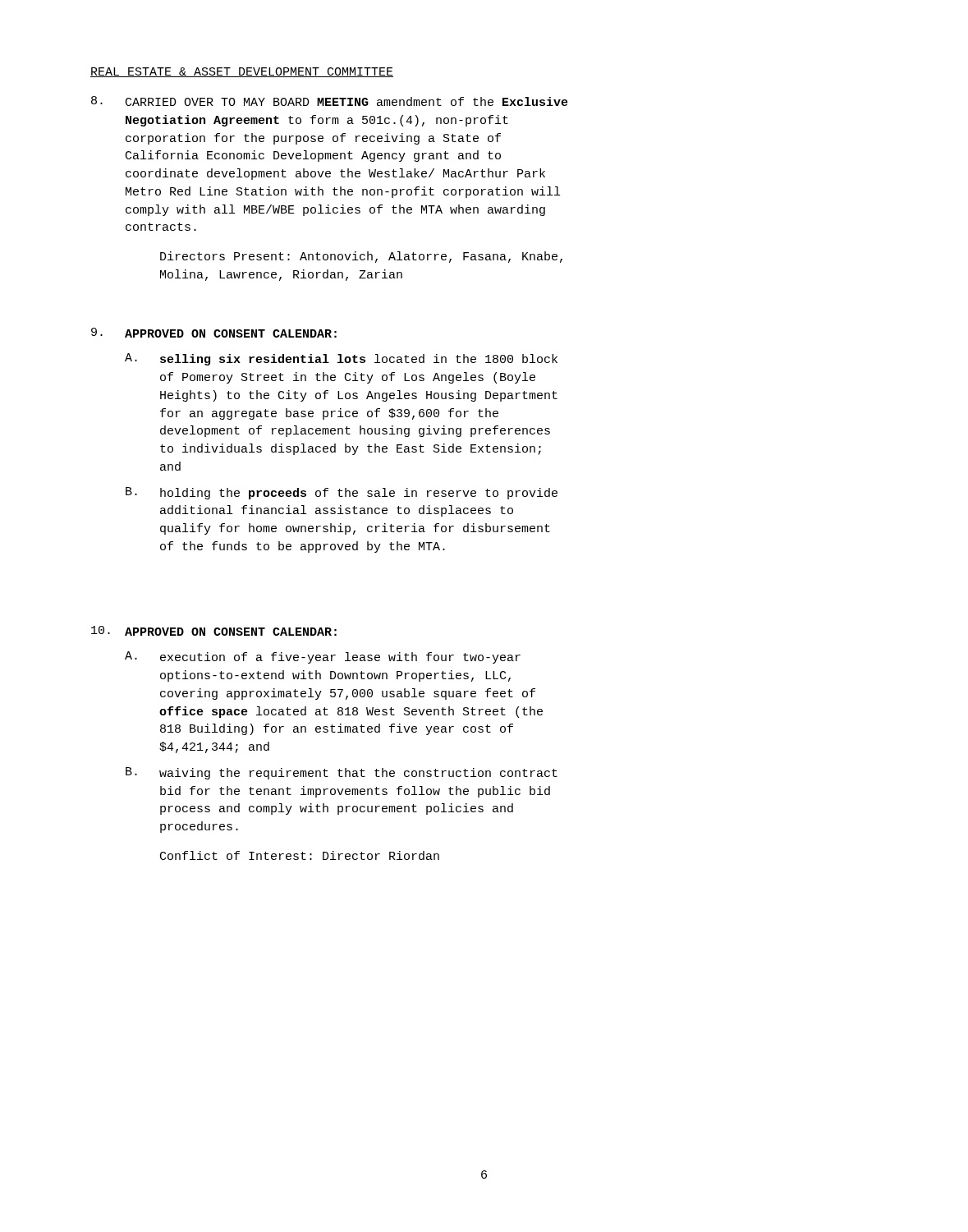Screen dimensions: 1232x968
Task: Select the region starting "Directors Present: Antonovich, Alatorre, Fasana, Knabe, Molina, Lawrence,"
Action: tap(363, 266)
